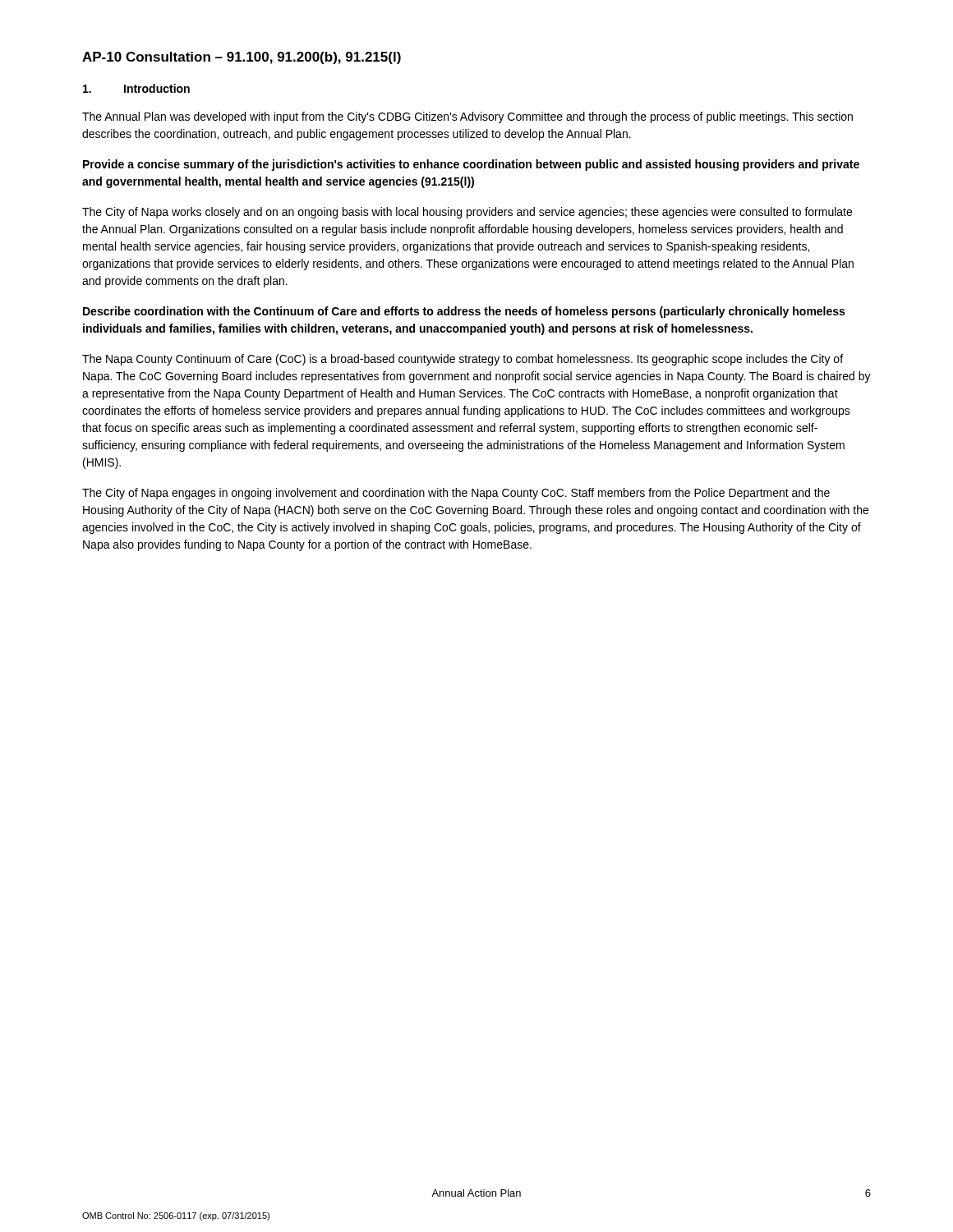Locate the block of text that opens with "The City of Napa engages in"
Image resolution: width=953 pixels, height=1232 pixels.
pyautogui.click(x=476, y=519)
